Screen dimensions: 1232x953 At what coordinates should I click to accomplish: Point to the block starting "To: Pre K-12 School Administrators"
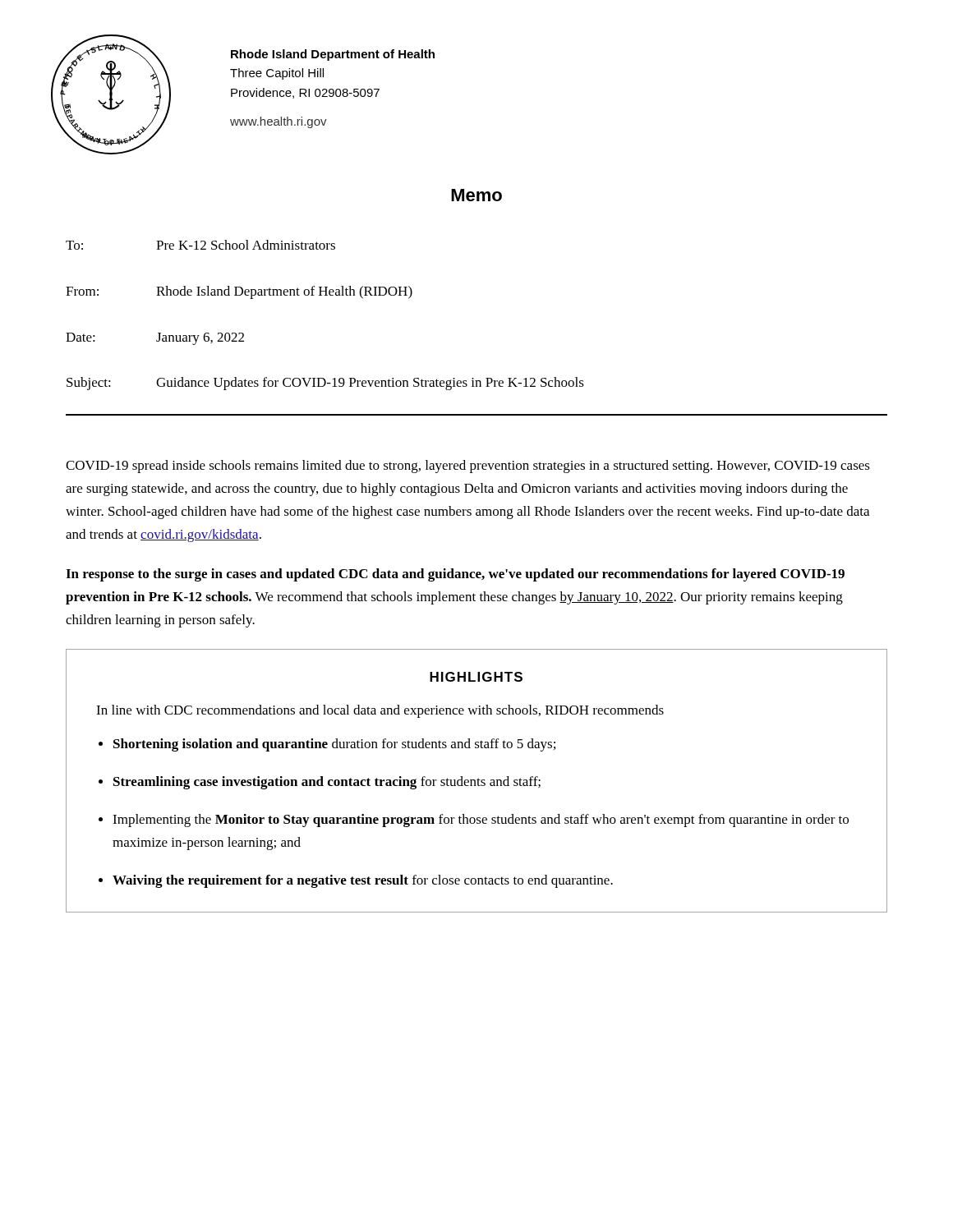point(200,245)
